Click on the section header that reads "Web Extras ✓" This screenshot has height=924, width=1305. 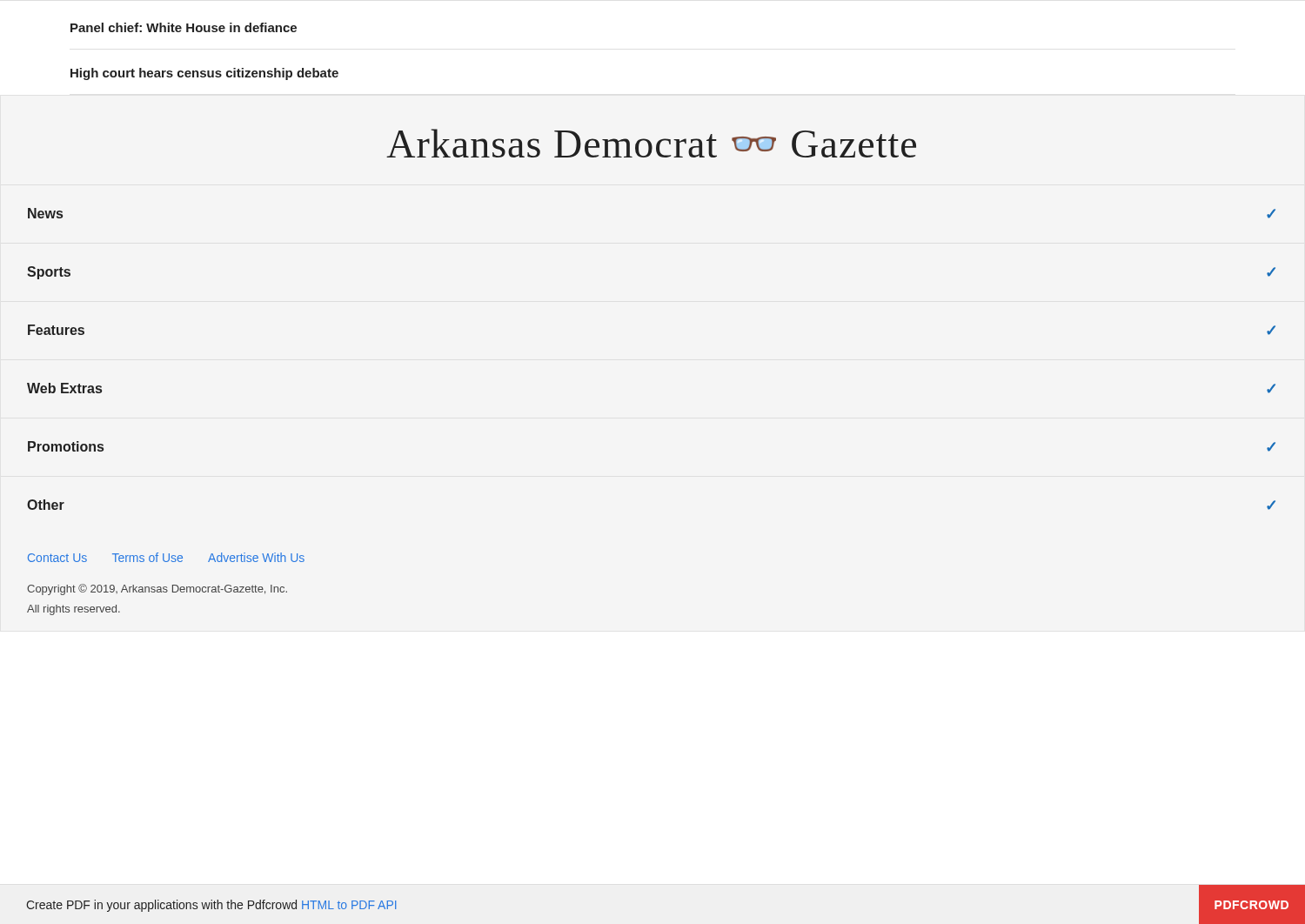click(x=65, y=388)
